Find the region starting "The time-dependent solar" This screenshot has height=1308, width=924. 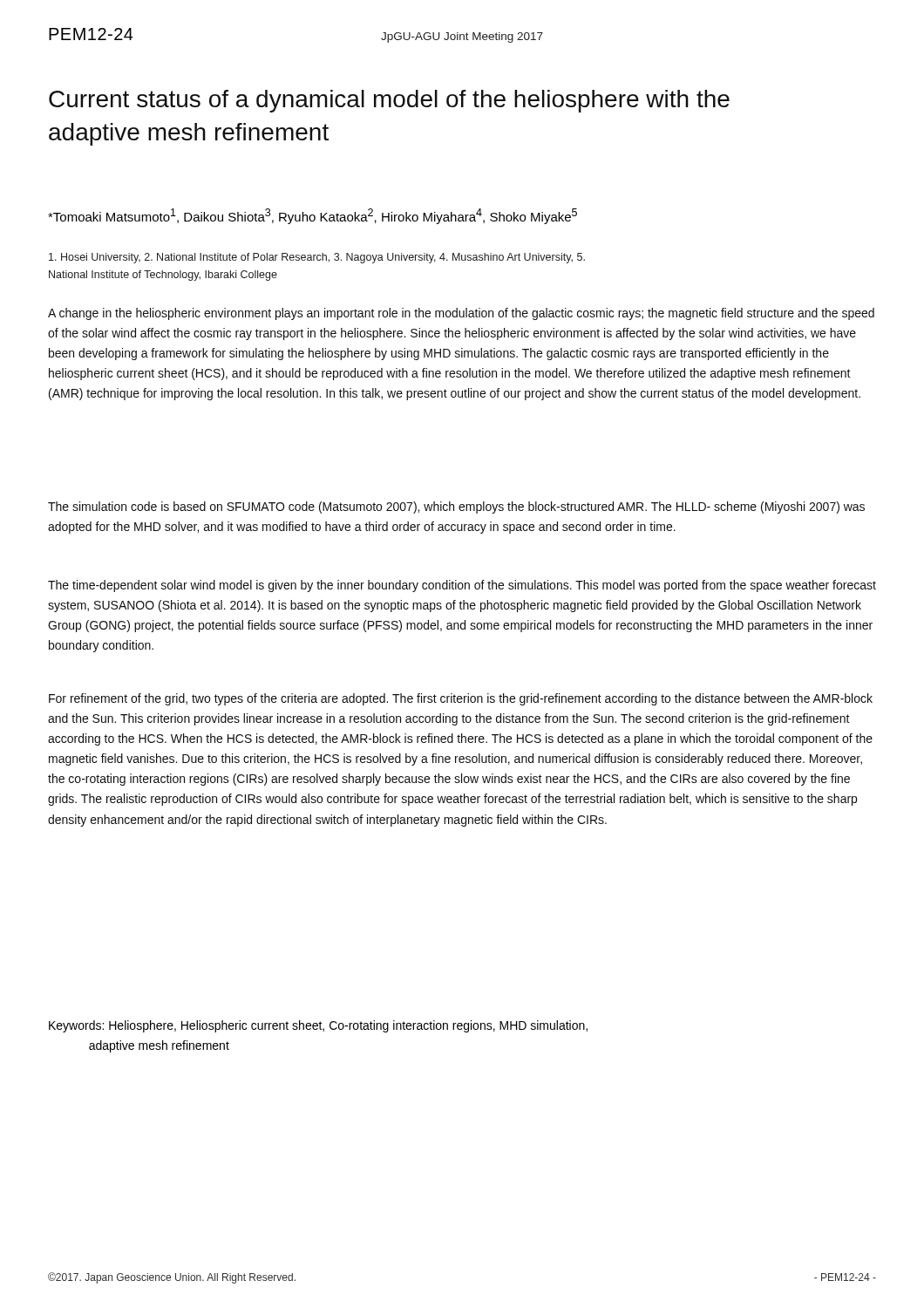(462, 615)
